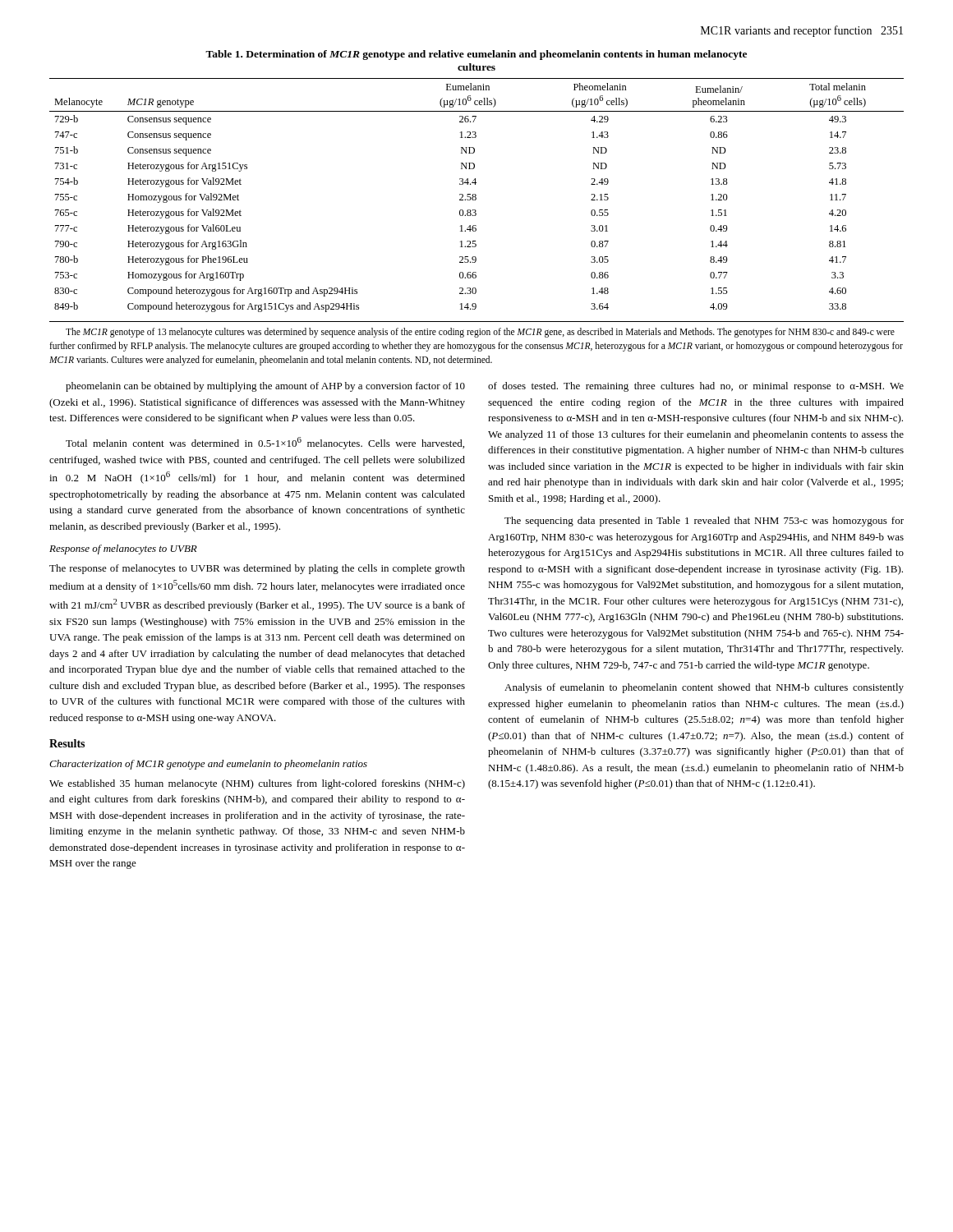The height and width of the screenshot is (1232, 953).
Task: Find the section header on this page that starts "Characterization of MC1R genotype and"
Action: tap(208, 764)
